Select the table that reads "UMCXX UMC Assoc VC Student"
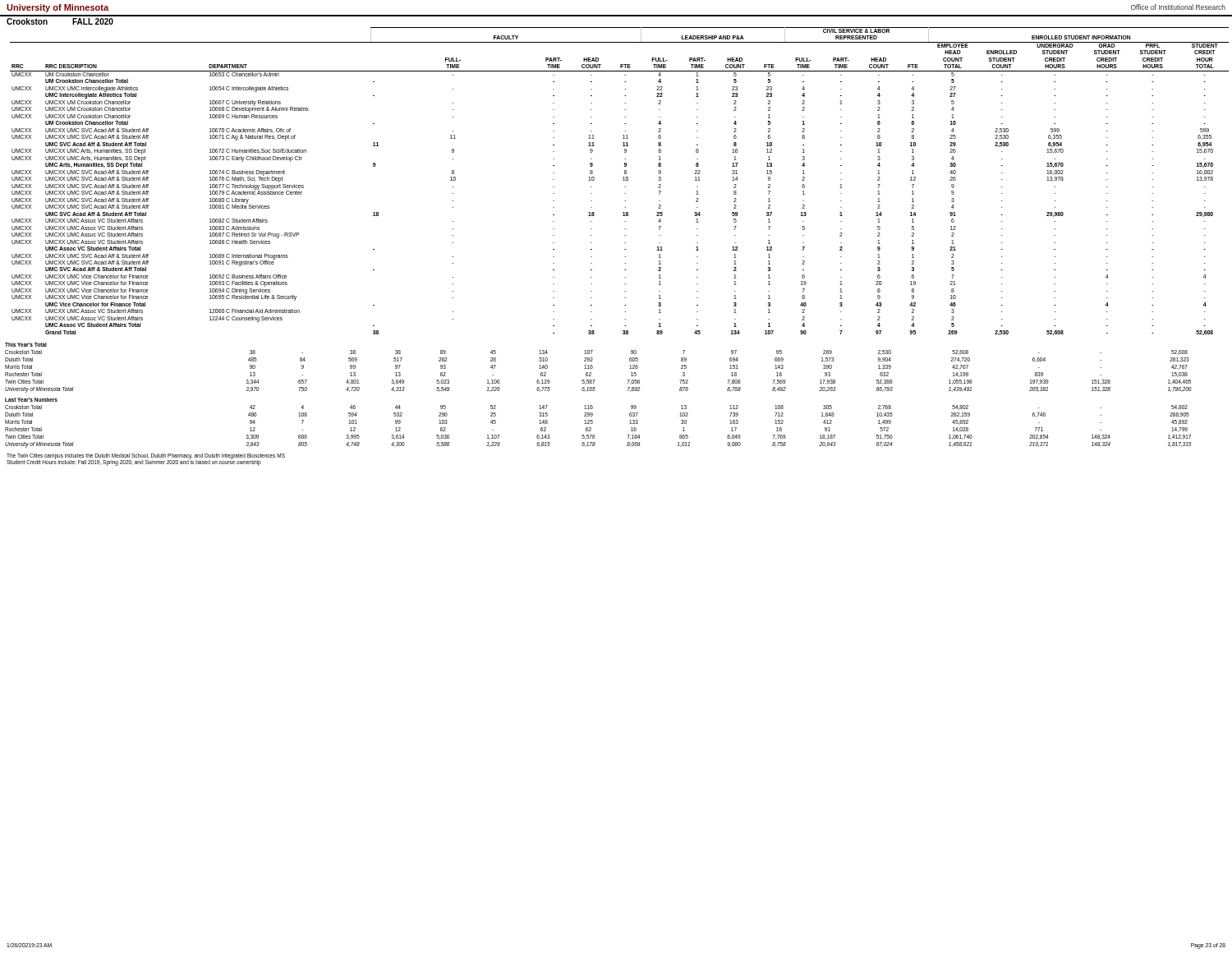The image size is (1232, 953). pyautogui.click(x=616, y=182)
